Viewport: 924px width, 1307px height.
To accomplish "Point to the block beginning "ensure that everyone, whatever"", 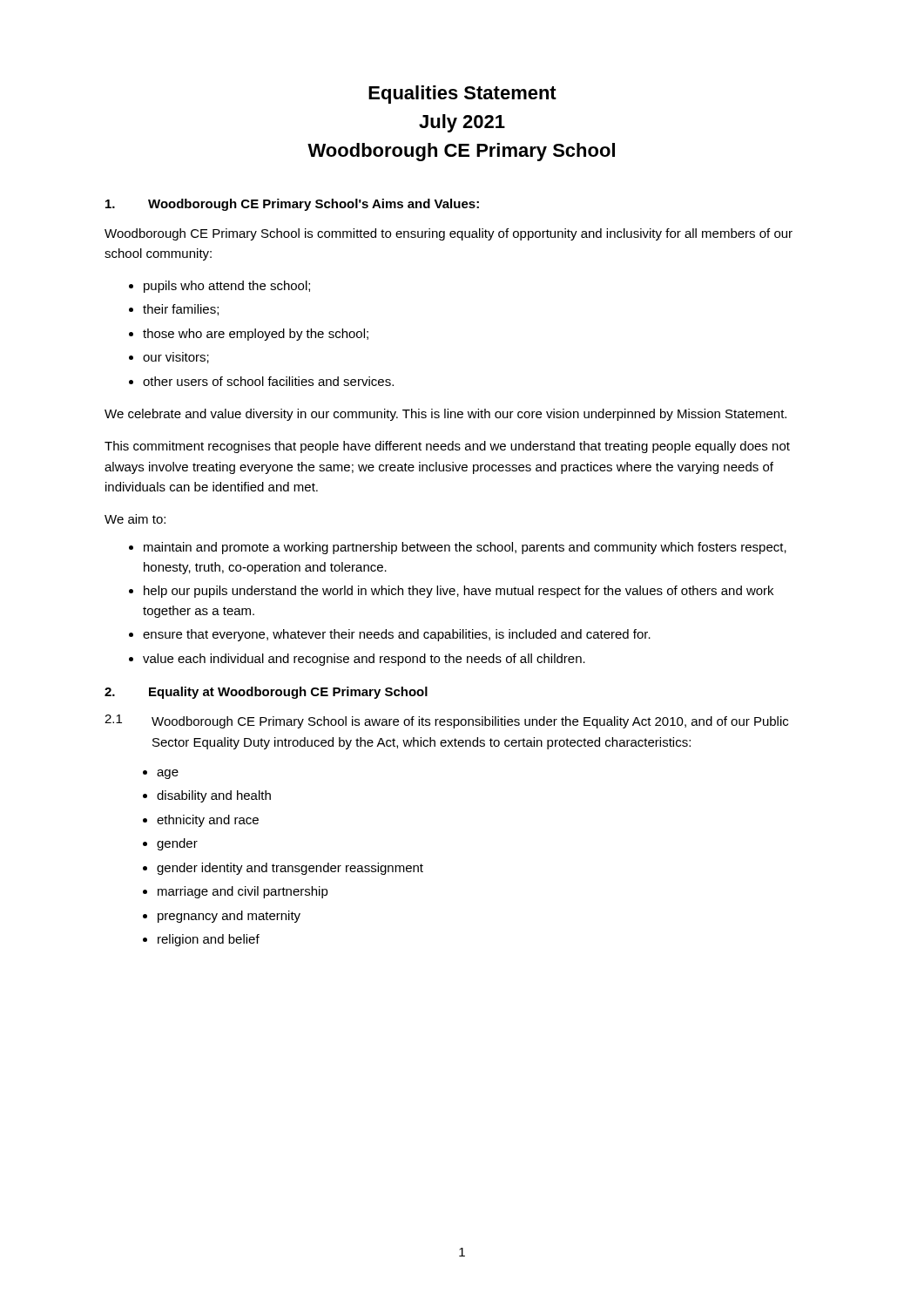I will [397, 634].
